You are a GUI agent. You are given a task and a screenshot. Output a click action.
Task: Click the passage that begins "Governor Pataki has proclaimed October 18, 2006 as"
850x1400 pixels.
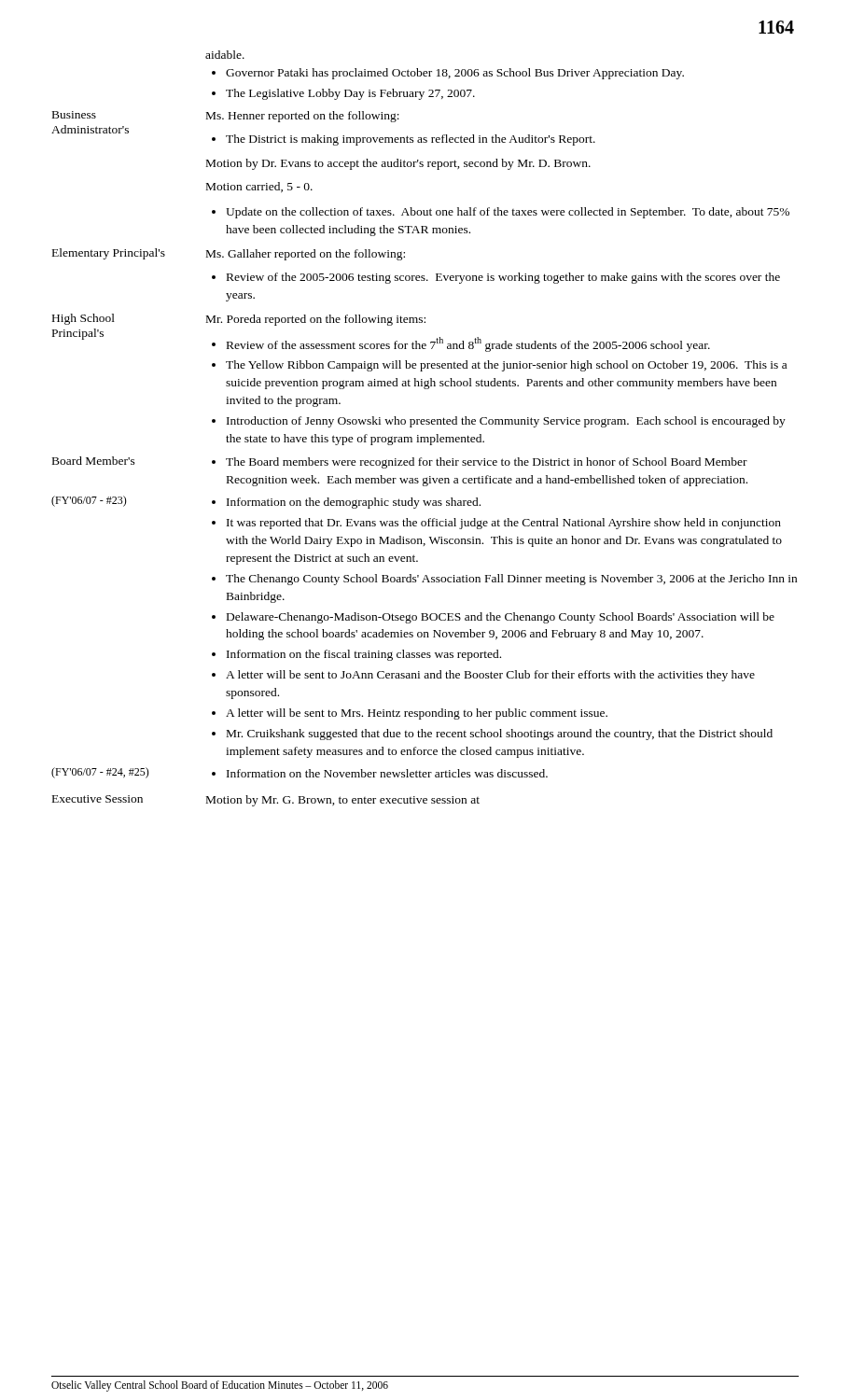click(x=455, y=72)
